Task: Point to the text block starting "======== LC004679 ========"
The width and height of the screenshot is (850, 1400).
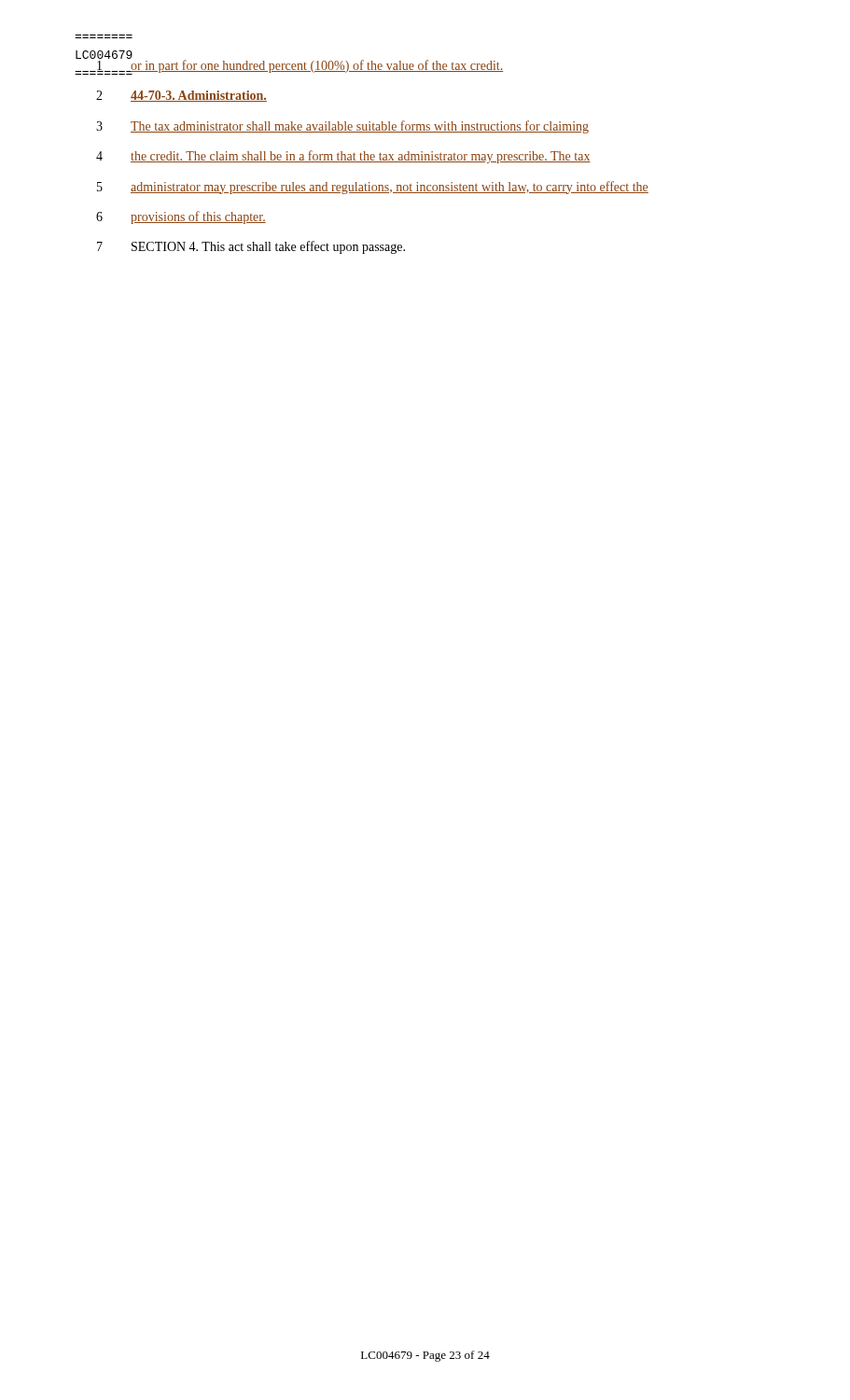Action: 104,55
